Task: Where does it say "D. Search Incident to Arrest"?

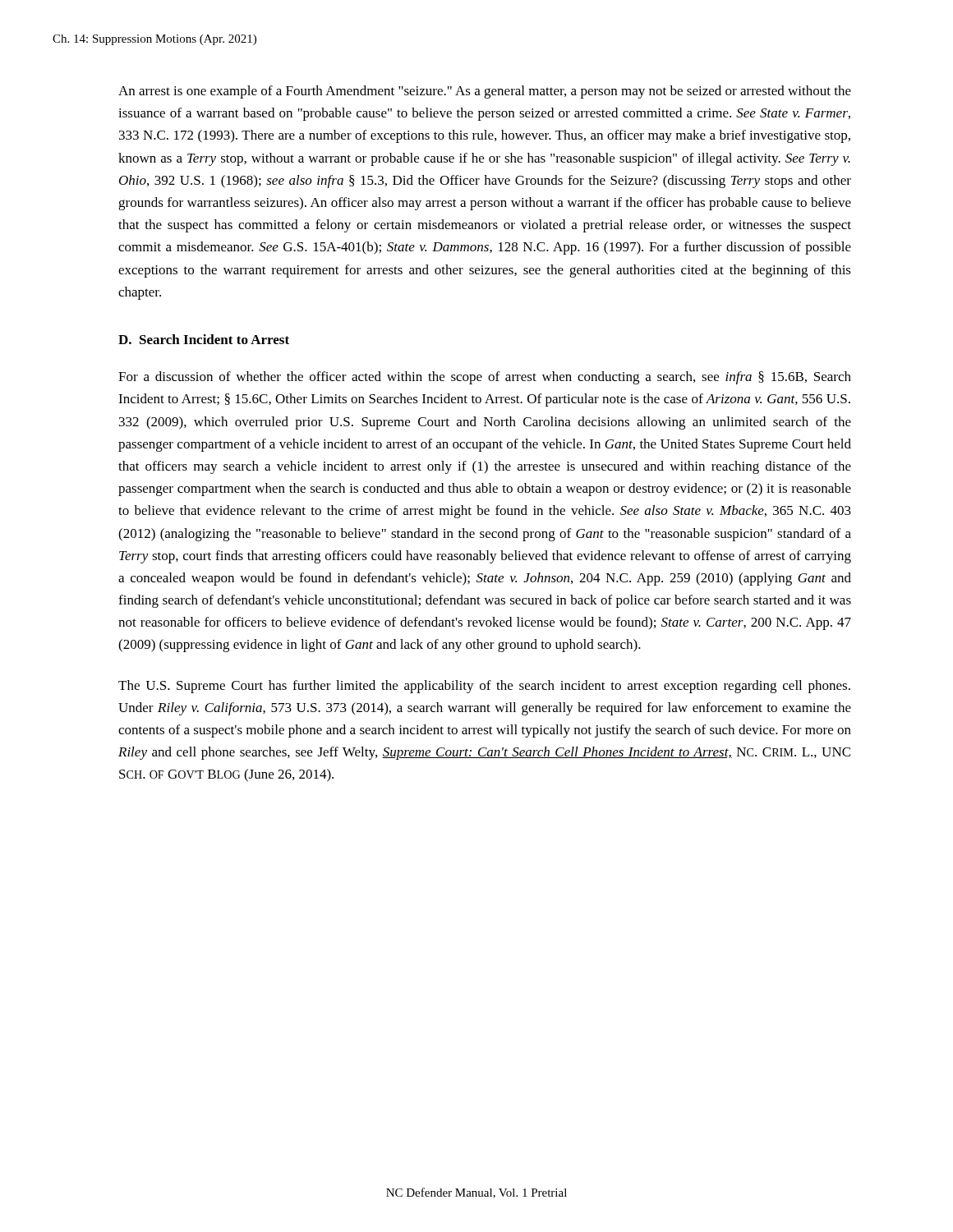Action: (x=204, y=339)
